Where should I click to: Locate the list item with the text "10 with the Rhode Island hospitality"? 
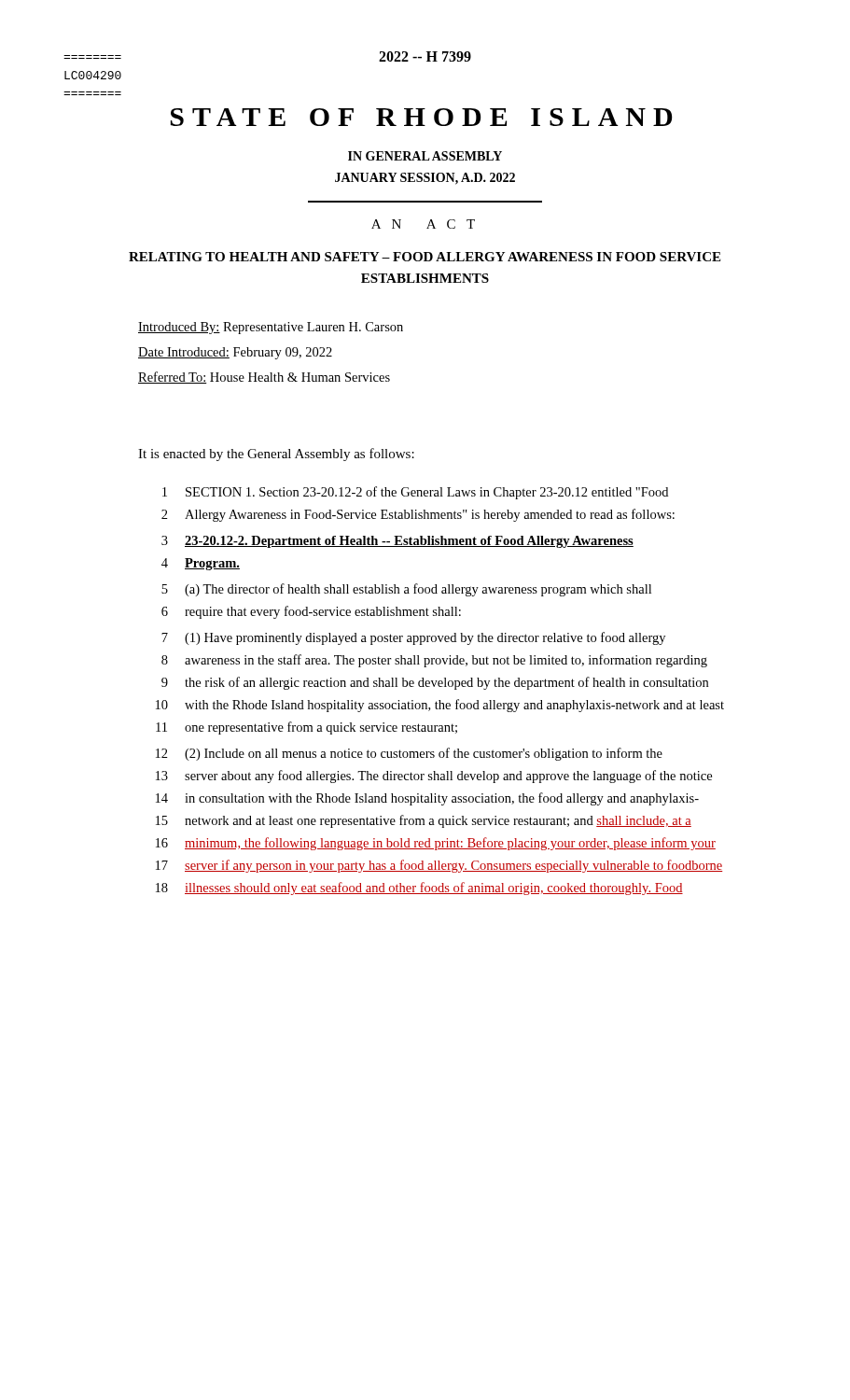pos(457,705)
